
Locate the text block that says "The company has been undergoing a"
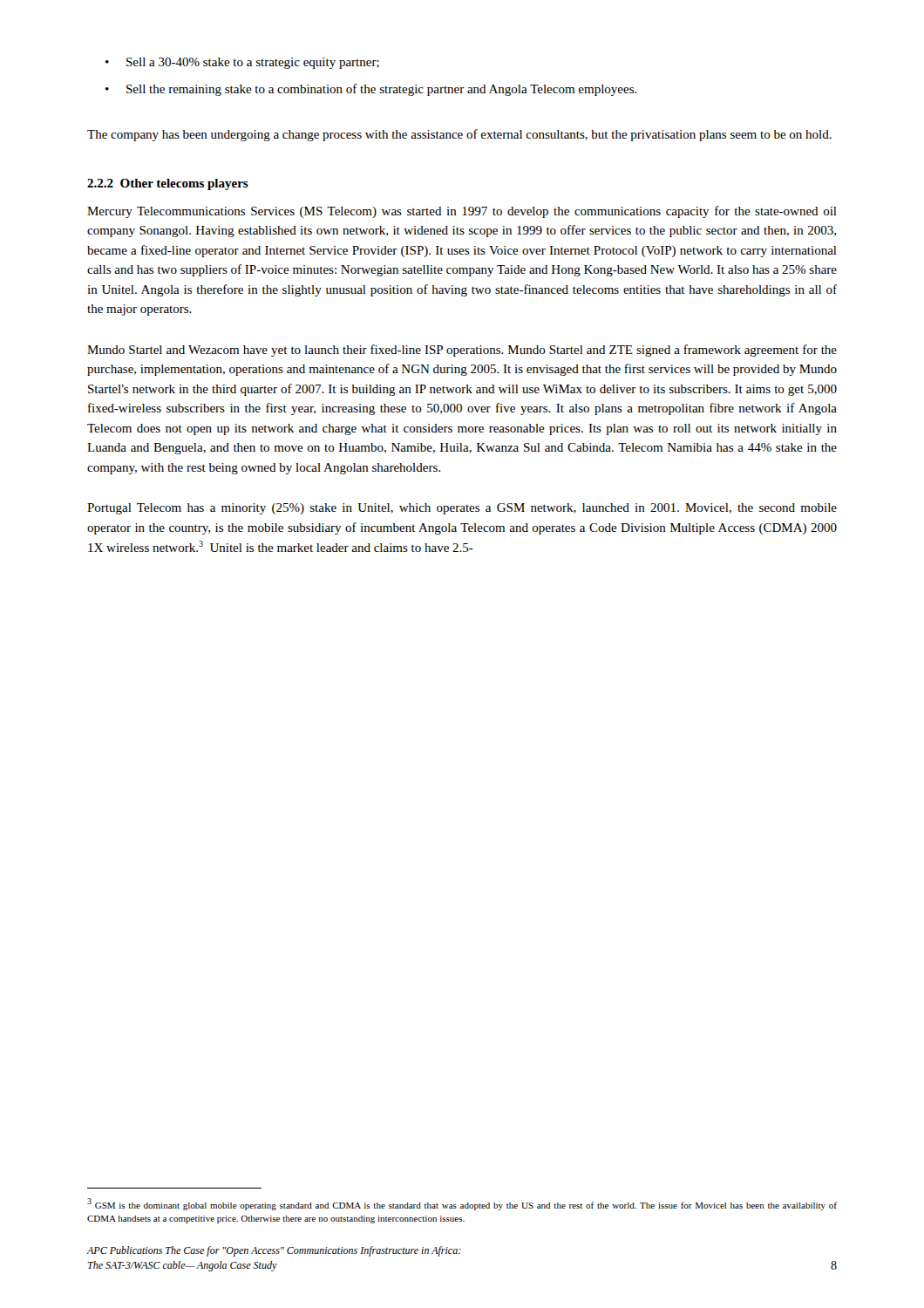click(x=460, y=134)
